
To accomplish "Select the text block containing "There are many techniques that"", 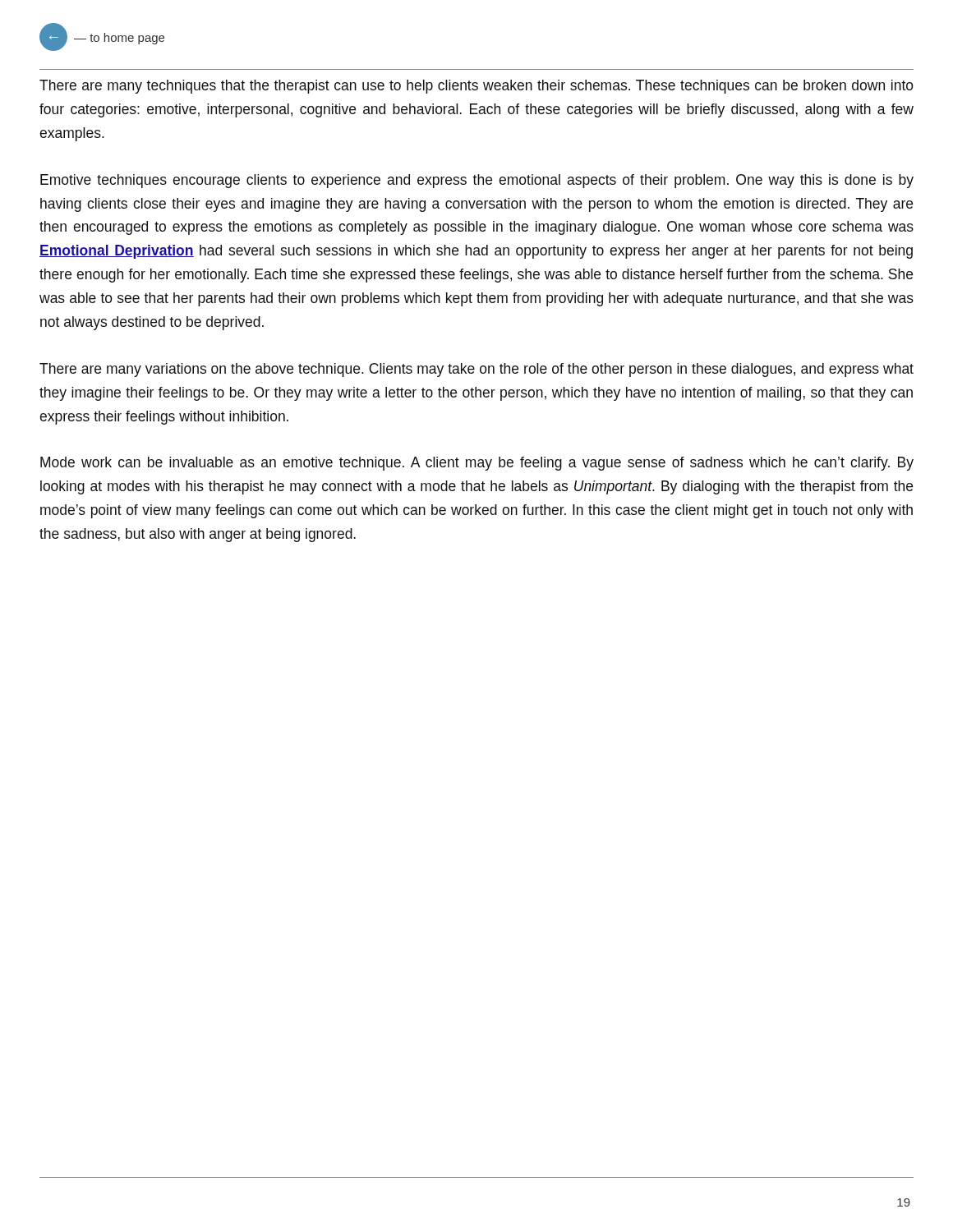I will pos(476,109).
